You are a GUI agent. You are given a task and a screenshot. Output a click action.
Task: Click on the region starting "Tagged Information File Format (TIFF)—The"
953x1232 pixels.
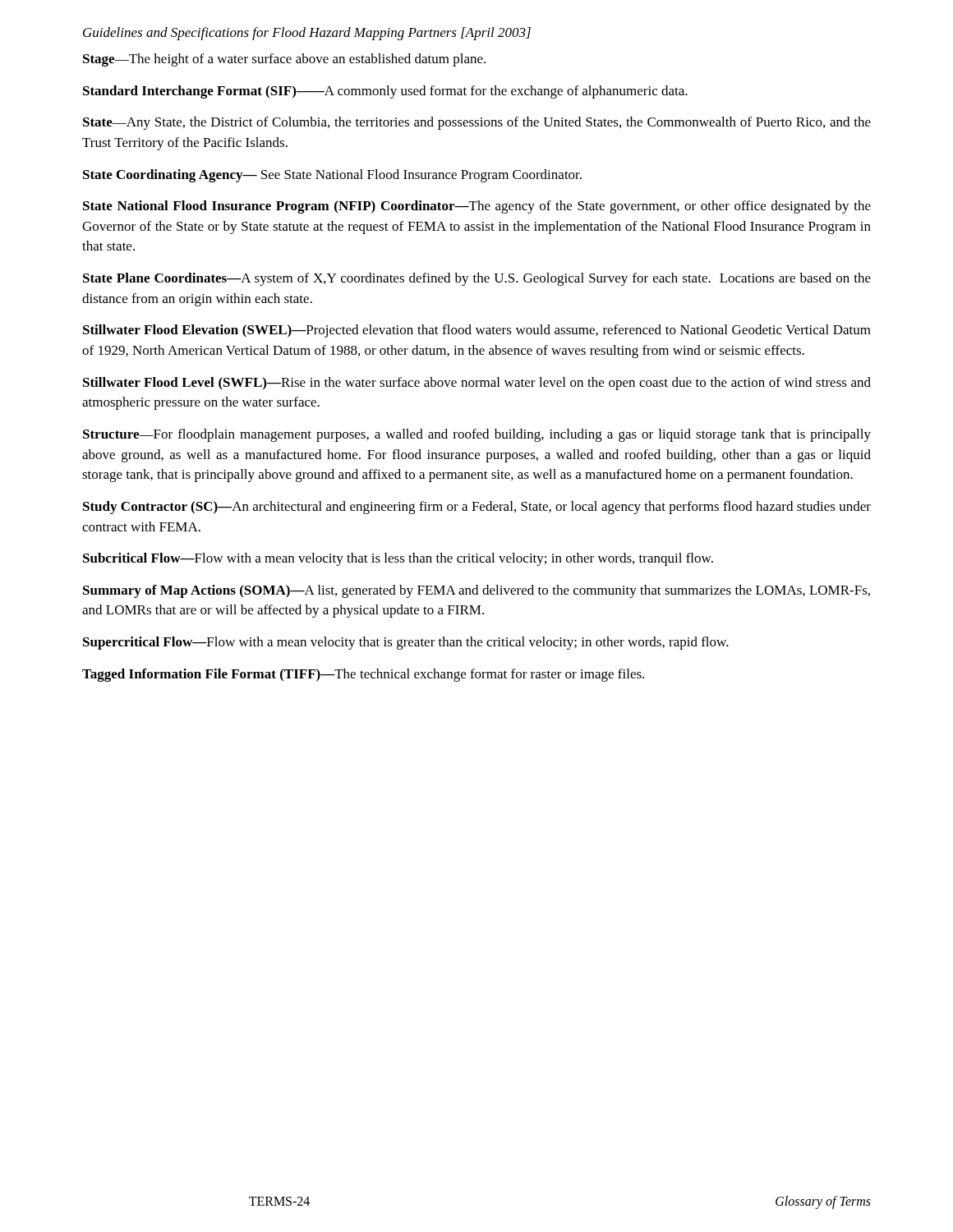pyautogui.click(x=364, y=674)
